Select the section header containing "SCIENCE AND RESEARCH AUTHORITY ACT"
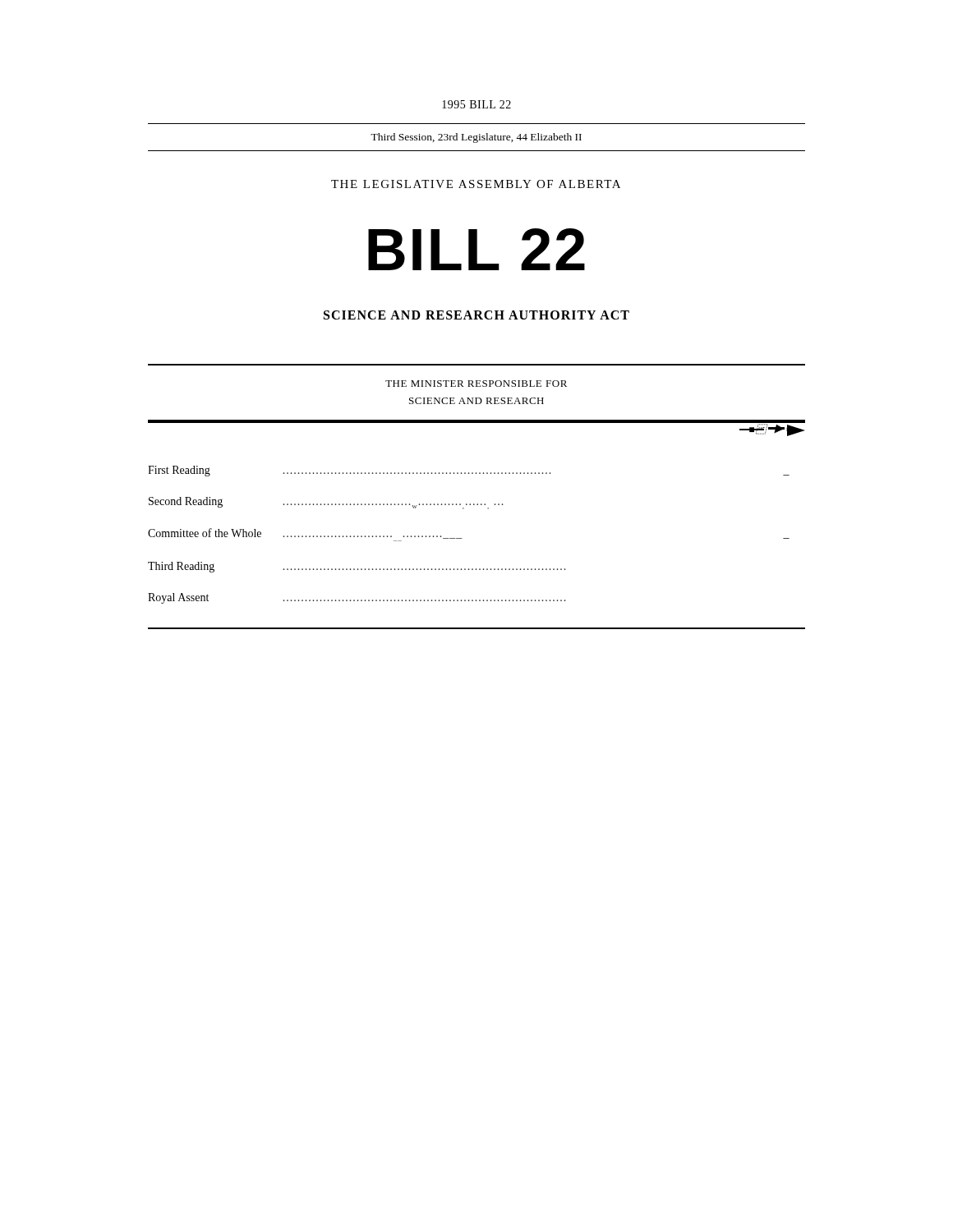The width and height of the screenshot is (953, 1232). [x=476, y=315]
